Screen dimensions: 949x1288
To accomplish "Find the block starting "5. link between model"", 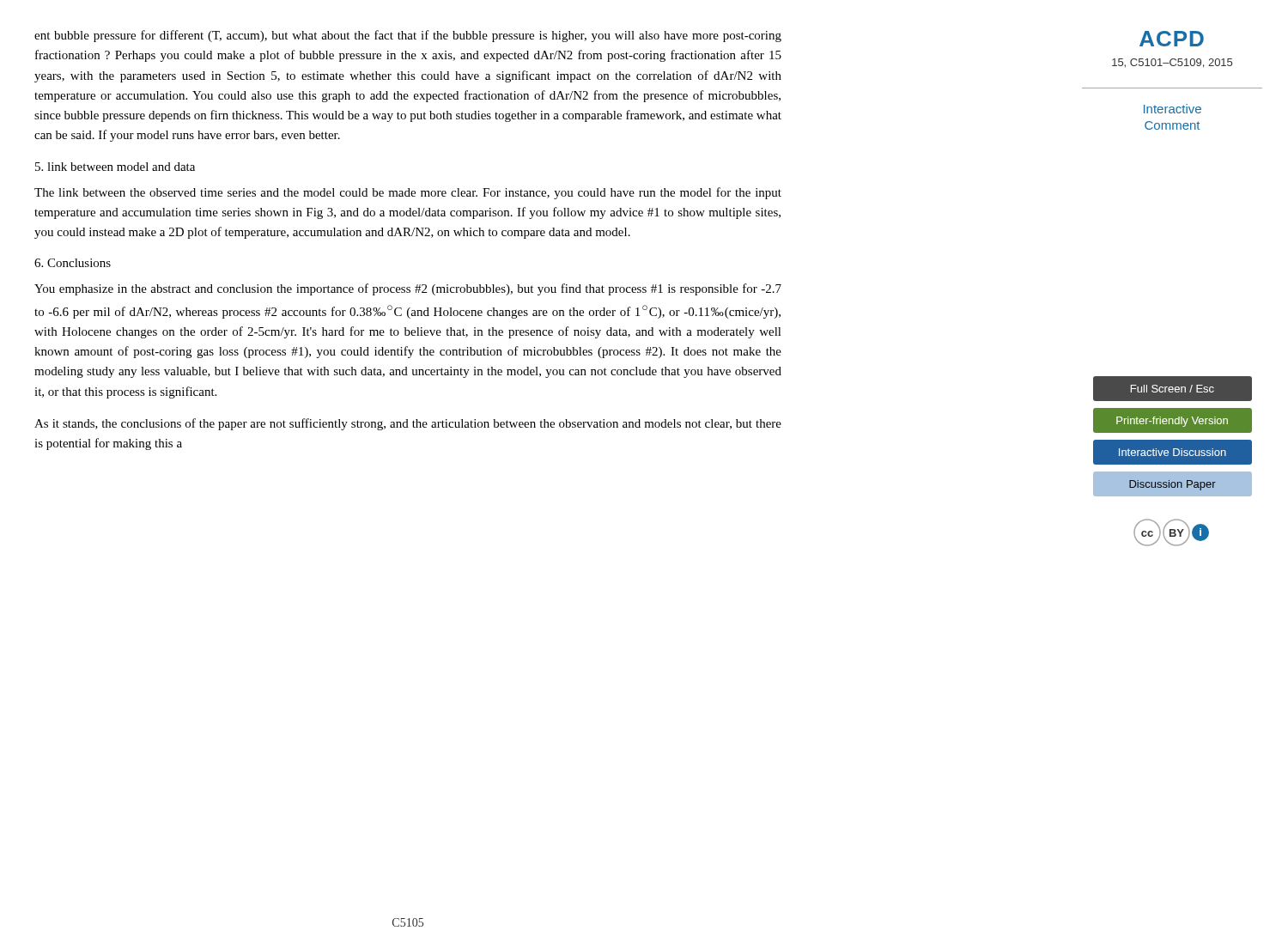I will [x=115, y=166].
